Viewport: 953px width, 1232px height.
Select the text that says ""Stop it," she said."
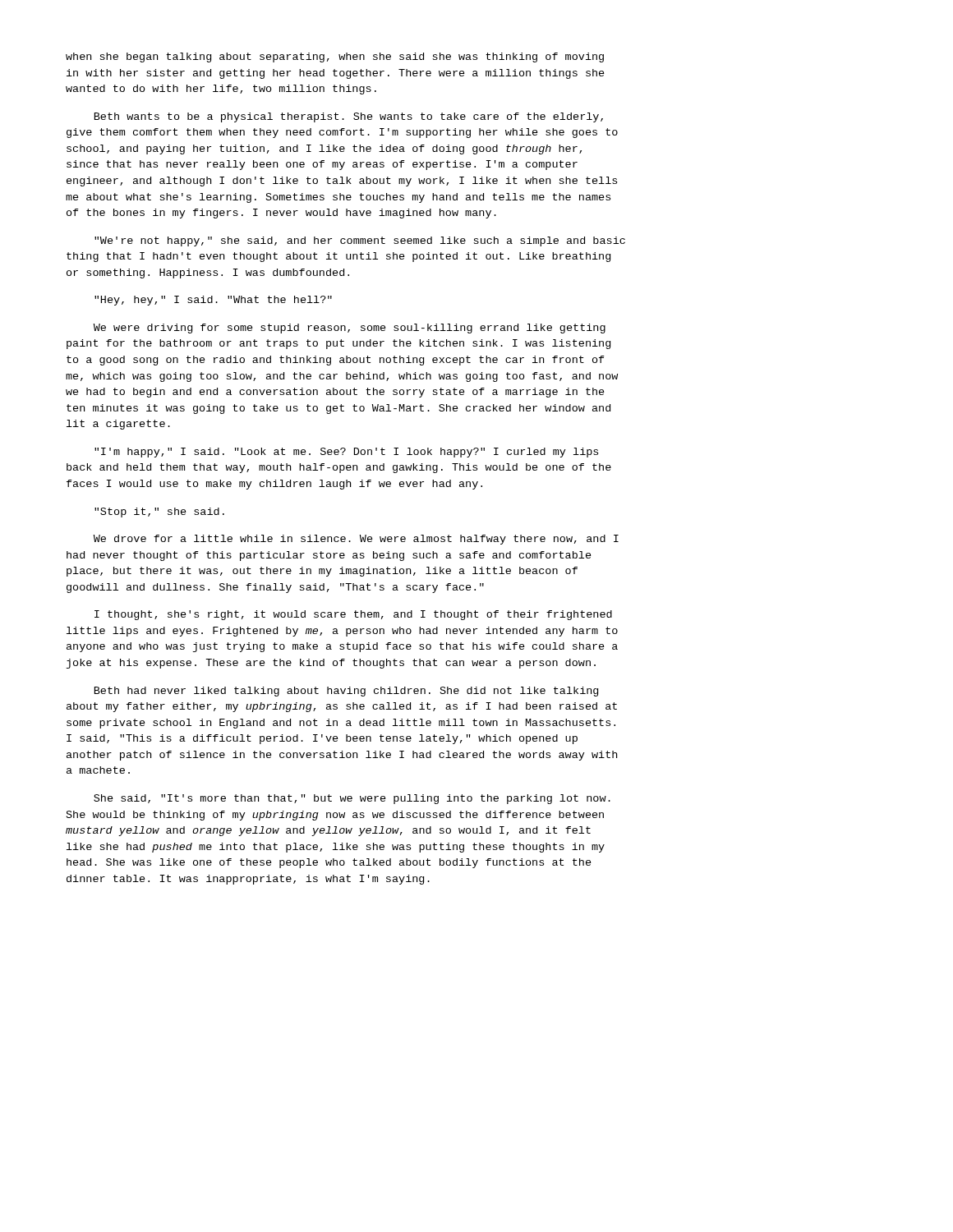coord(160,512)
